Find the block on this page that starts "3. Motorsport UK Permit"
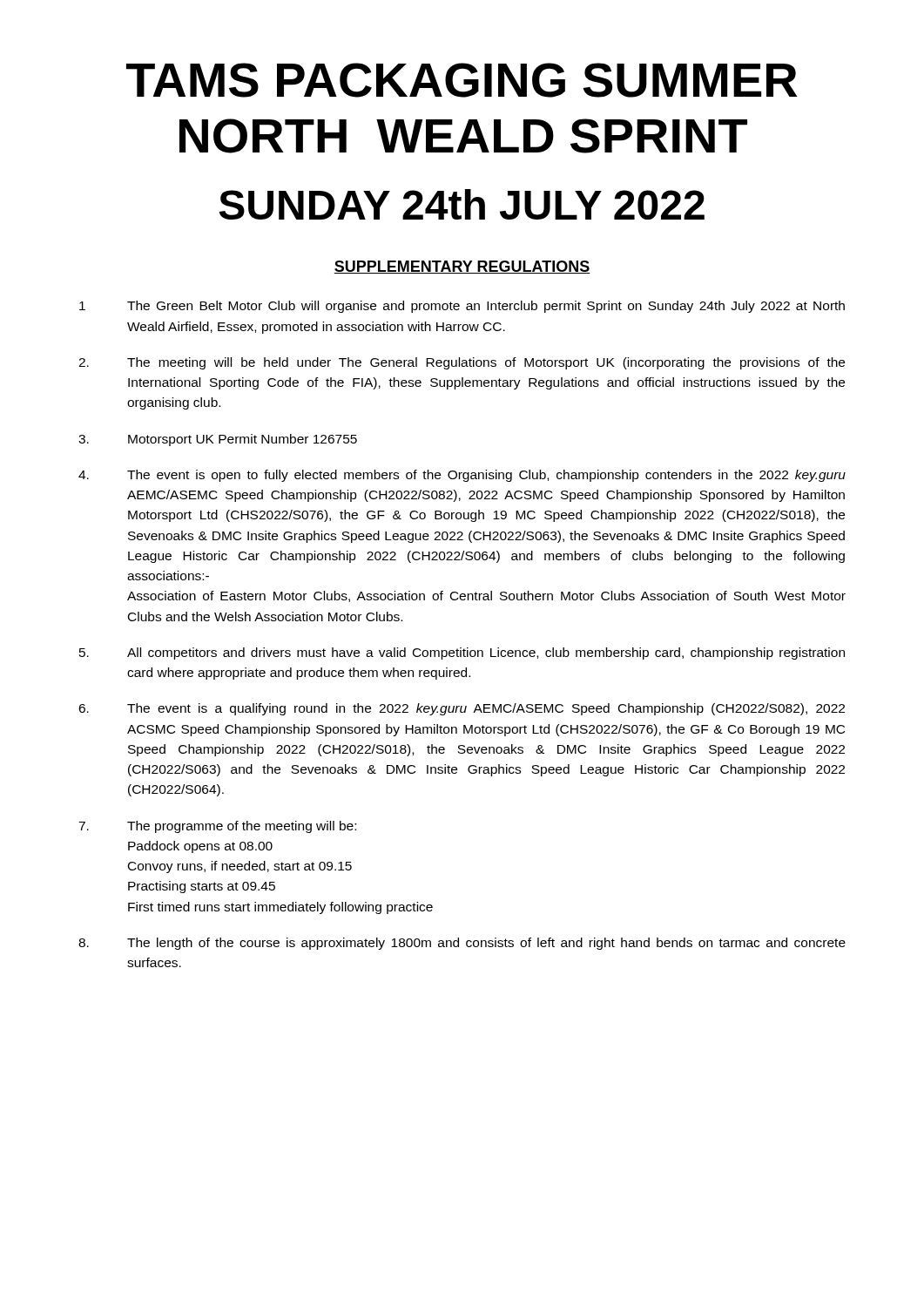The height and width of the screenshot is (1307, 924). pyautogui.click(x=218, y=440)
